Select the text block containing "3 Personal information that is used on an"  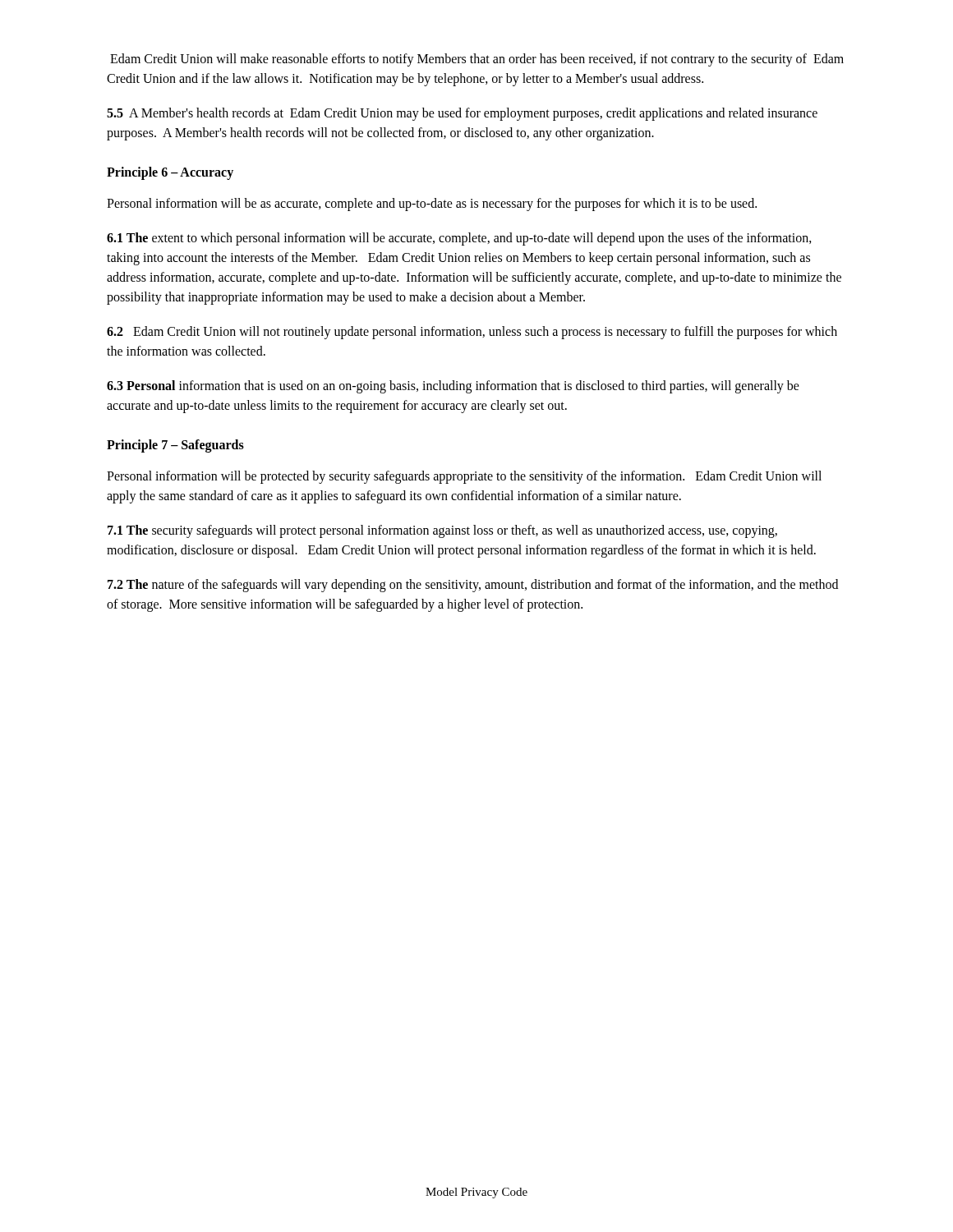[x=453, y=395]
